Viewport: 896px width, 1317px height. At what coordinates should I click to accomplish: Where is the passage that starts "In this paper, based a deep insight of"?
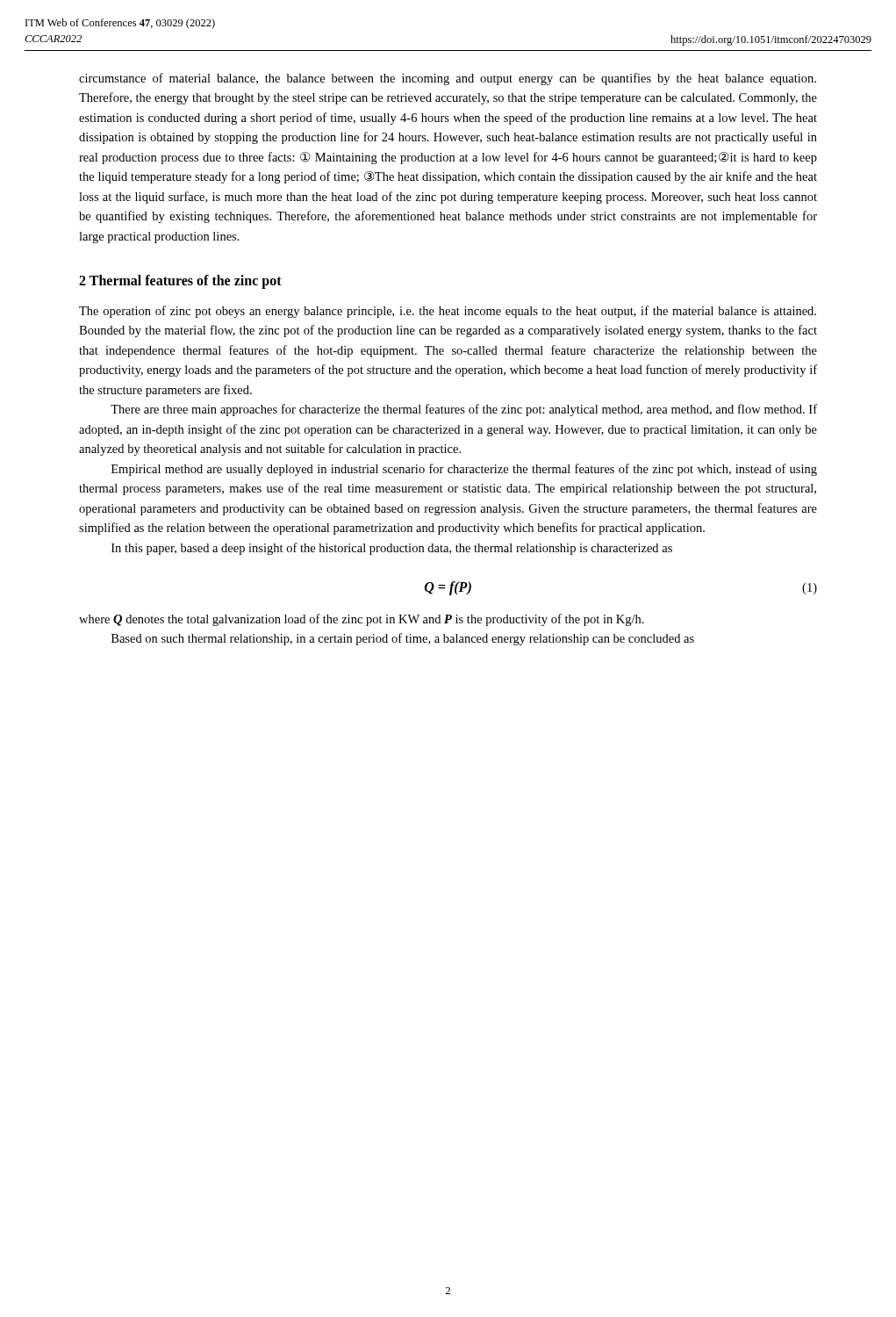click(448, 548)
